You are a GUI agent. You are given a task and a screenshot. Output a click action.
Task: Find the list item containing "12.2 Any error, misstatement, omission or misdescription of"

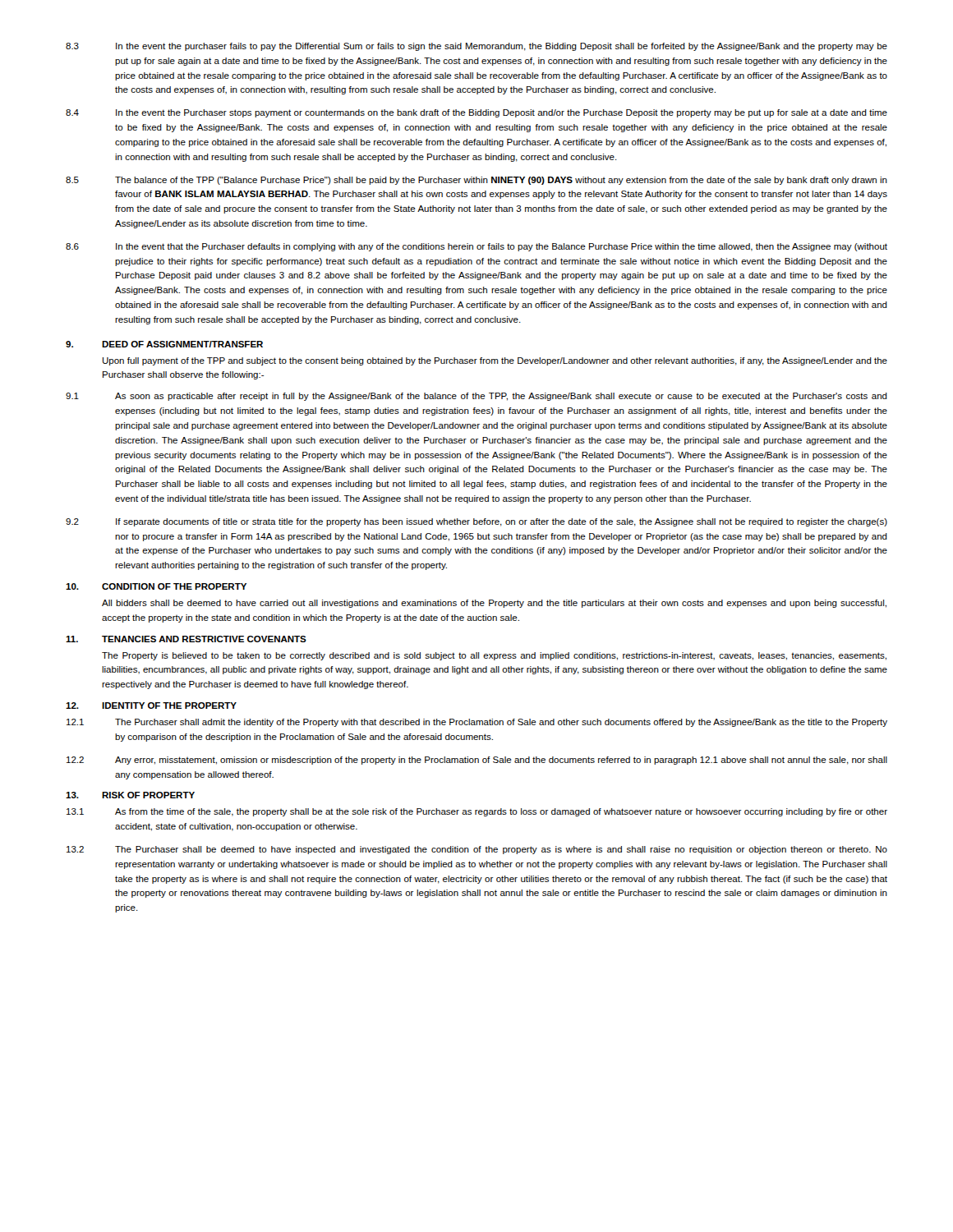click(x=476, y=768)
